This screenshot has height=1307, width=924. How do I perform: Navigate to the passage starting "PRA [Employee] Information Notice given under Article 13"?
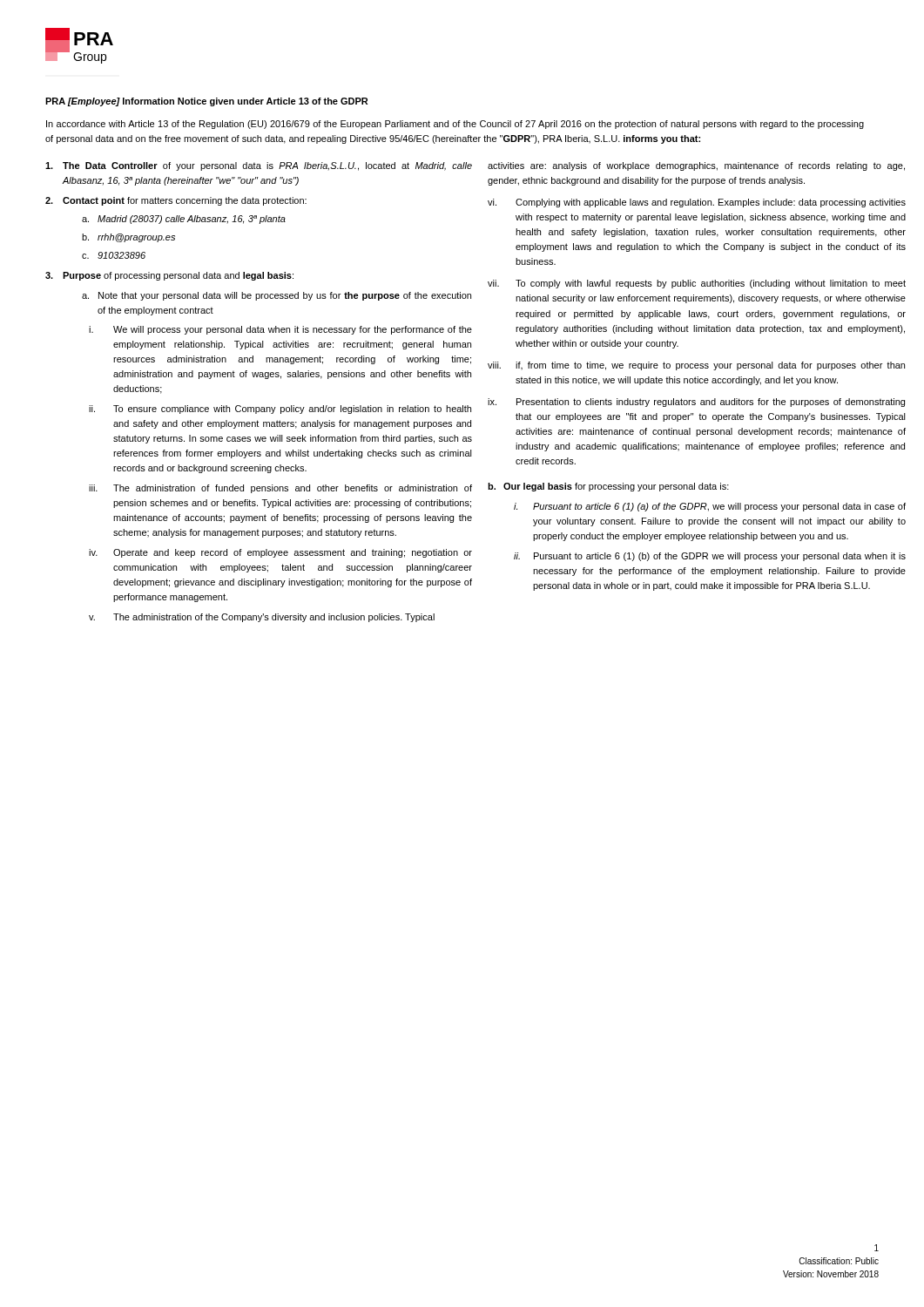tap(207, 101)
